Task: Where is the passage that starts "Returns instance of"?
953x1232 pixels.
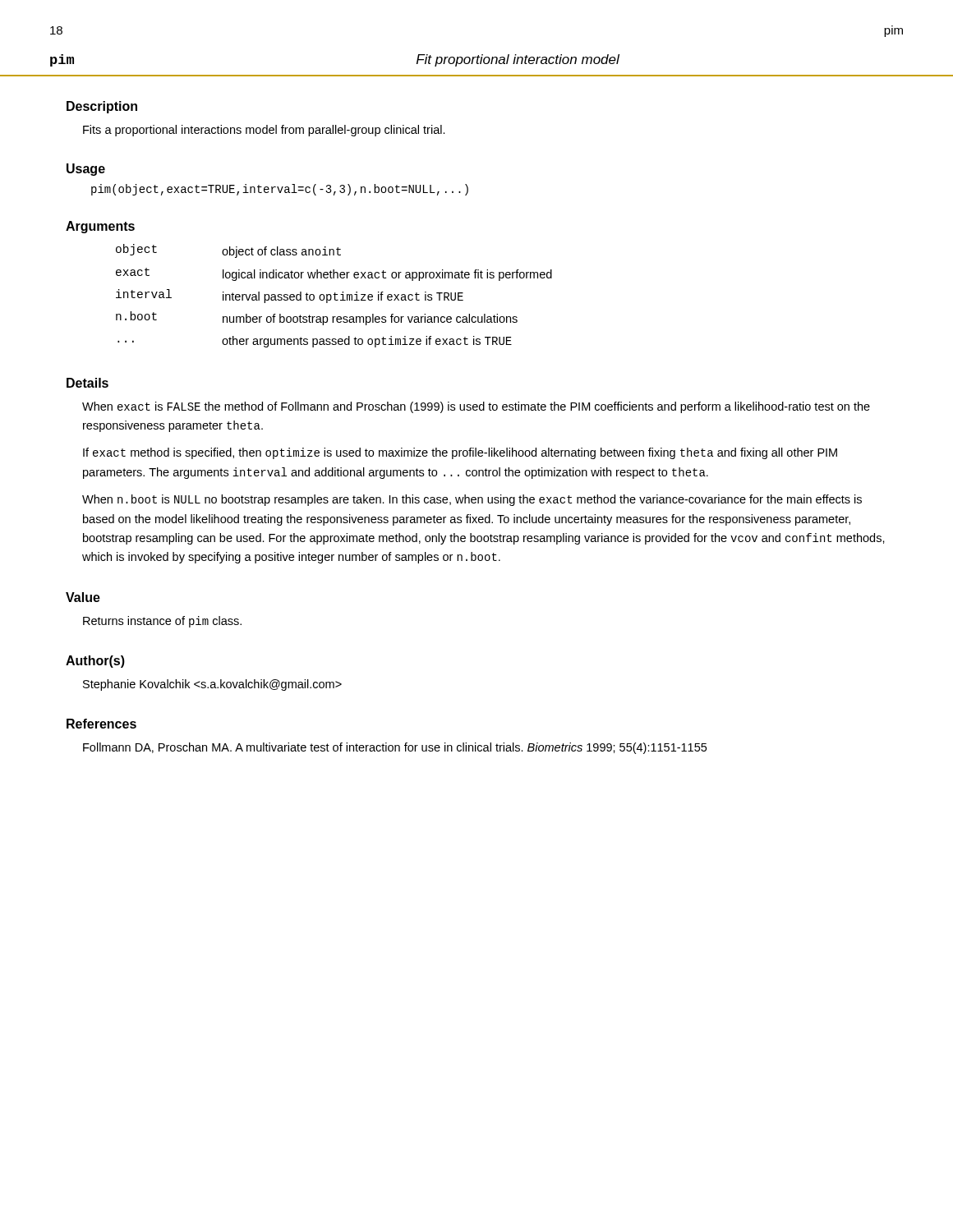Action: (x=162, y=621)
